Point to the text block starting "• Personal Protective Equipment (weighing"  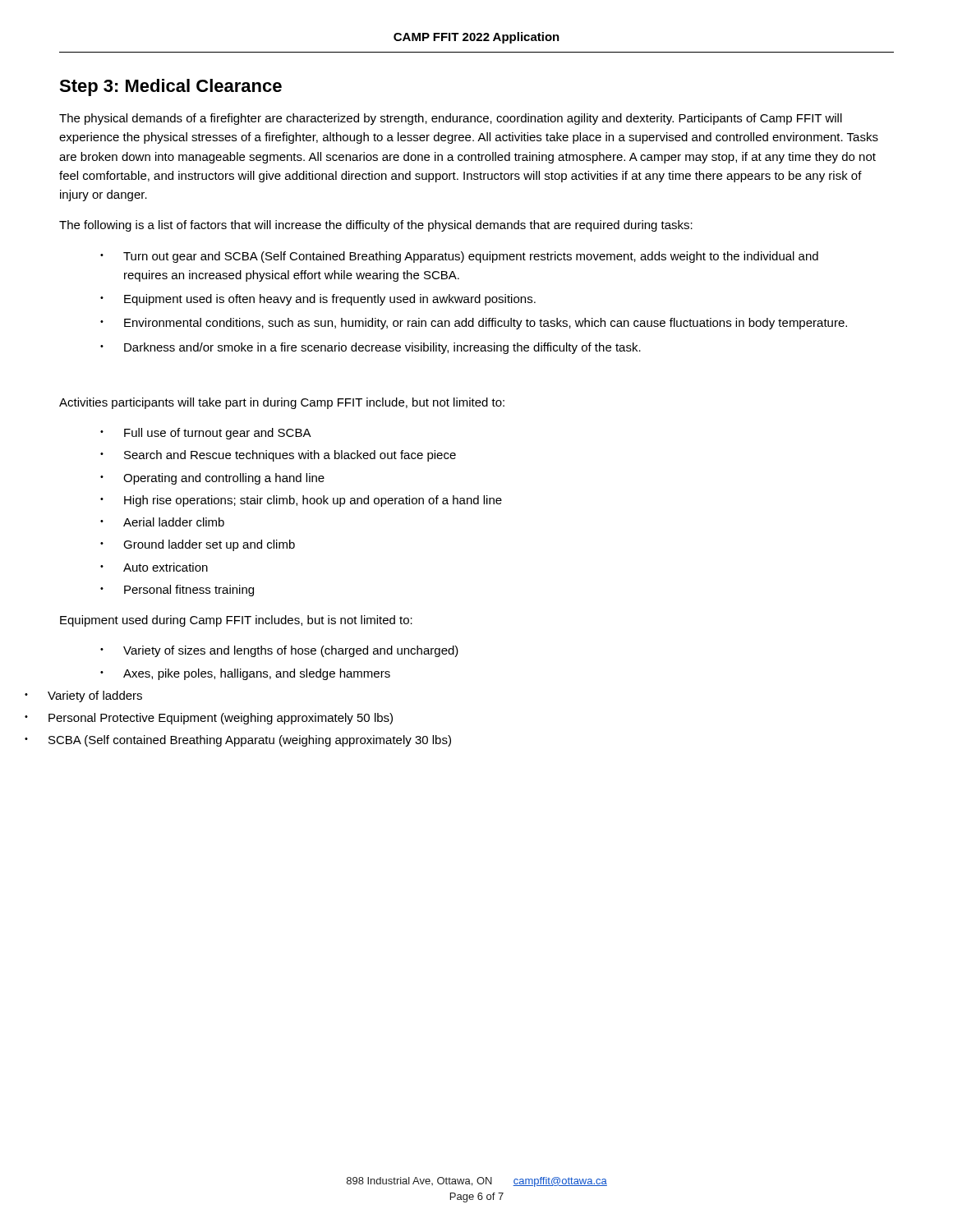coord(209,719)
